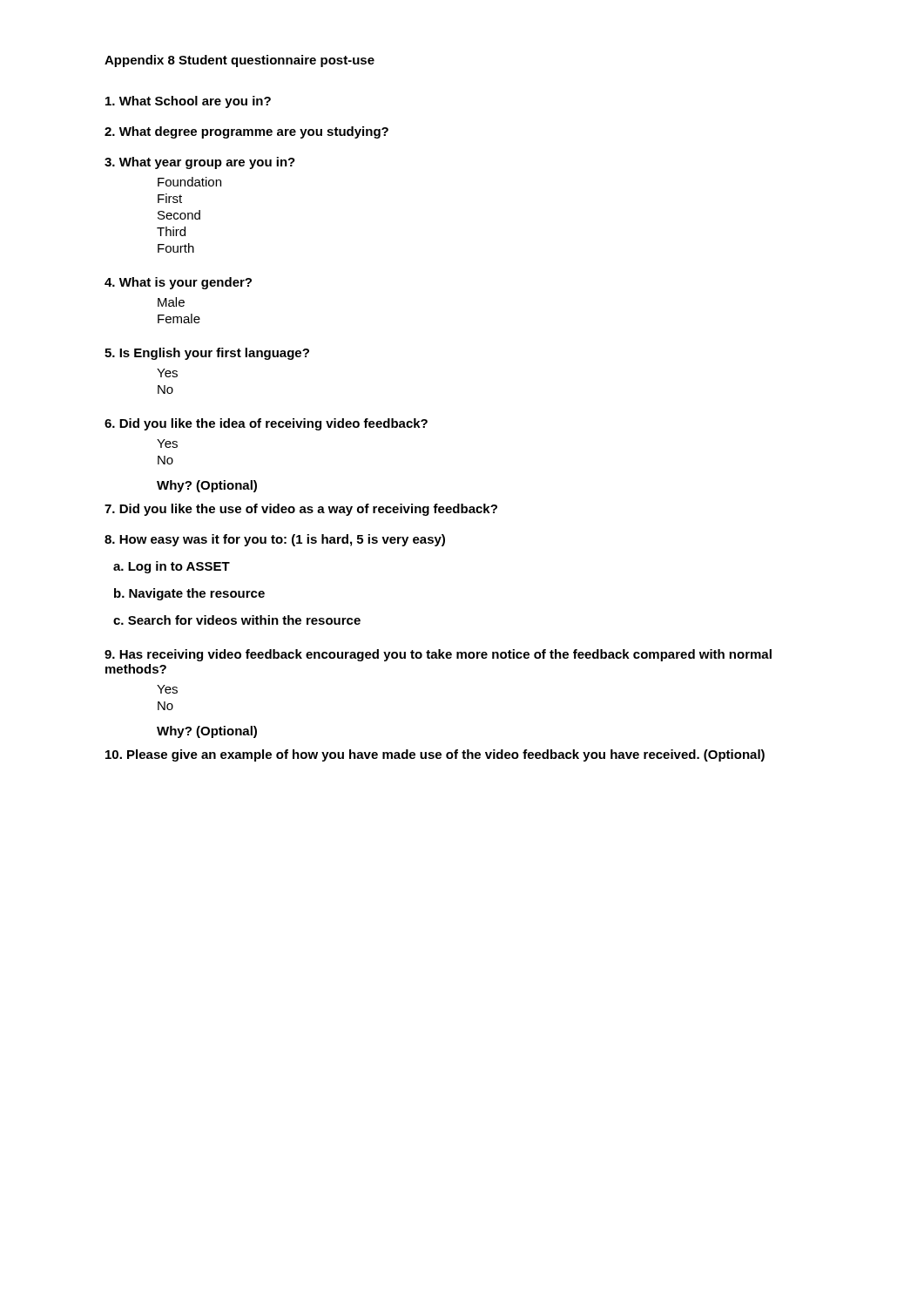Viewport: 924px width, 1307px height.
Task: Locate the region starting "7. Did you like"
Action: coord(301,508)
